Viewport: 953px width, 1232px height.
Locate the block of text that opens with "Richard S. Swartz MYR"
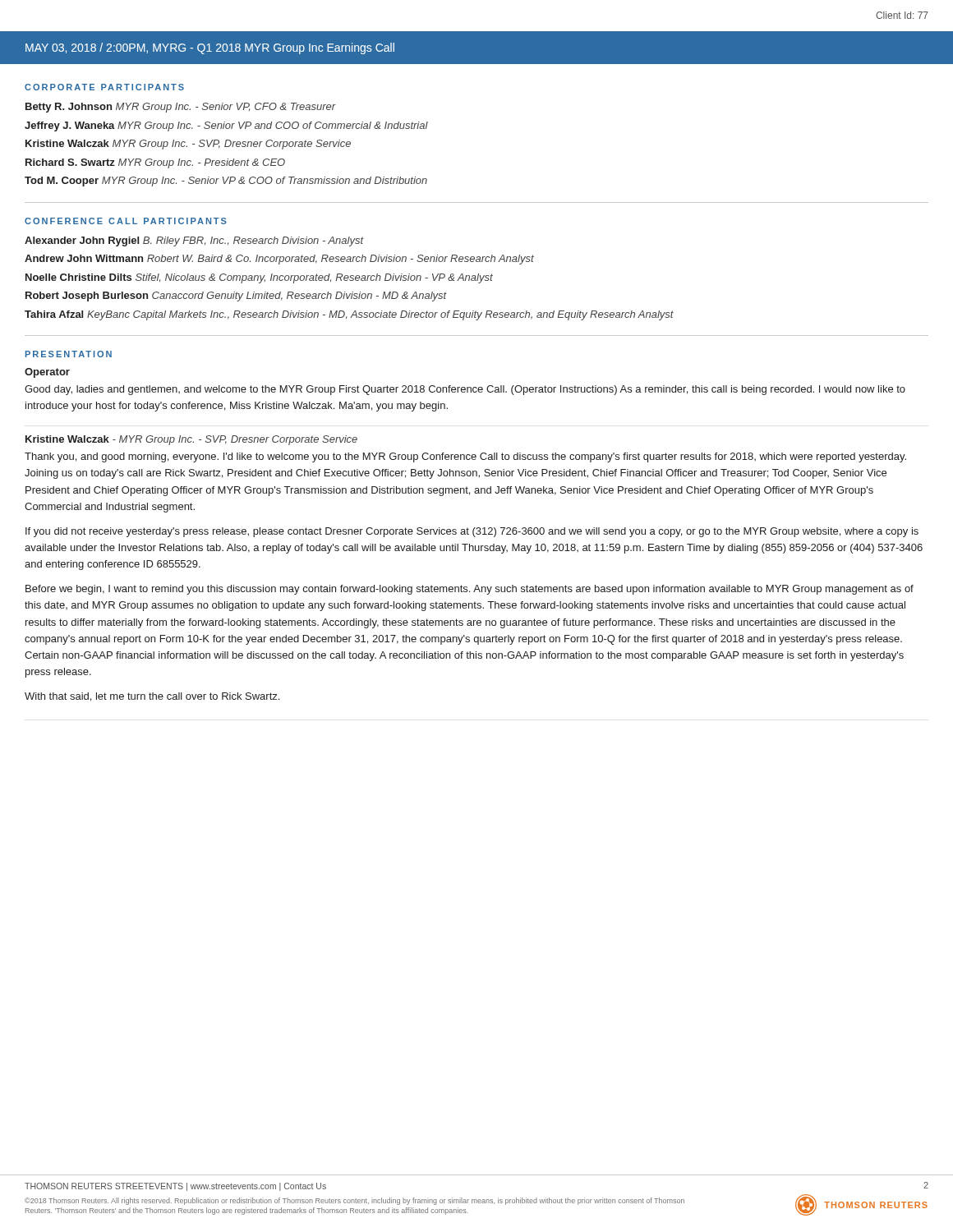(x=155, y=162)
